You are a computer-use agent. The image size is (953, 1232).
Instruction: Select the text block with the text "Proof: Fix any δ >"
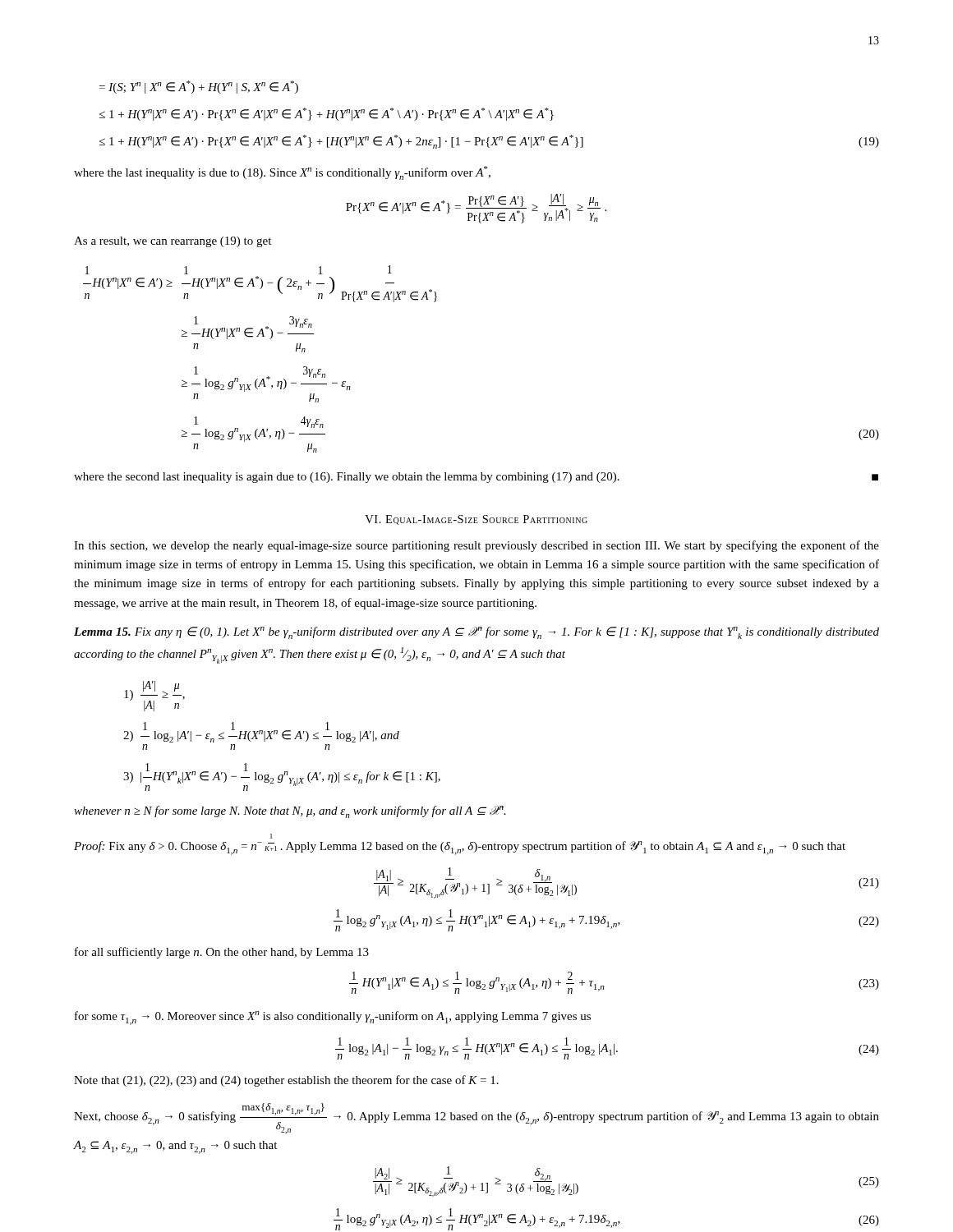460,843
